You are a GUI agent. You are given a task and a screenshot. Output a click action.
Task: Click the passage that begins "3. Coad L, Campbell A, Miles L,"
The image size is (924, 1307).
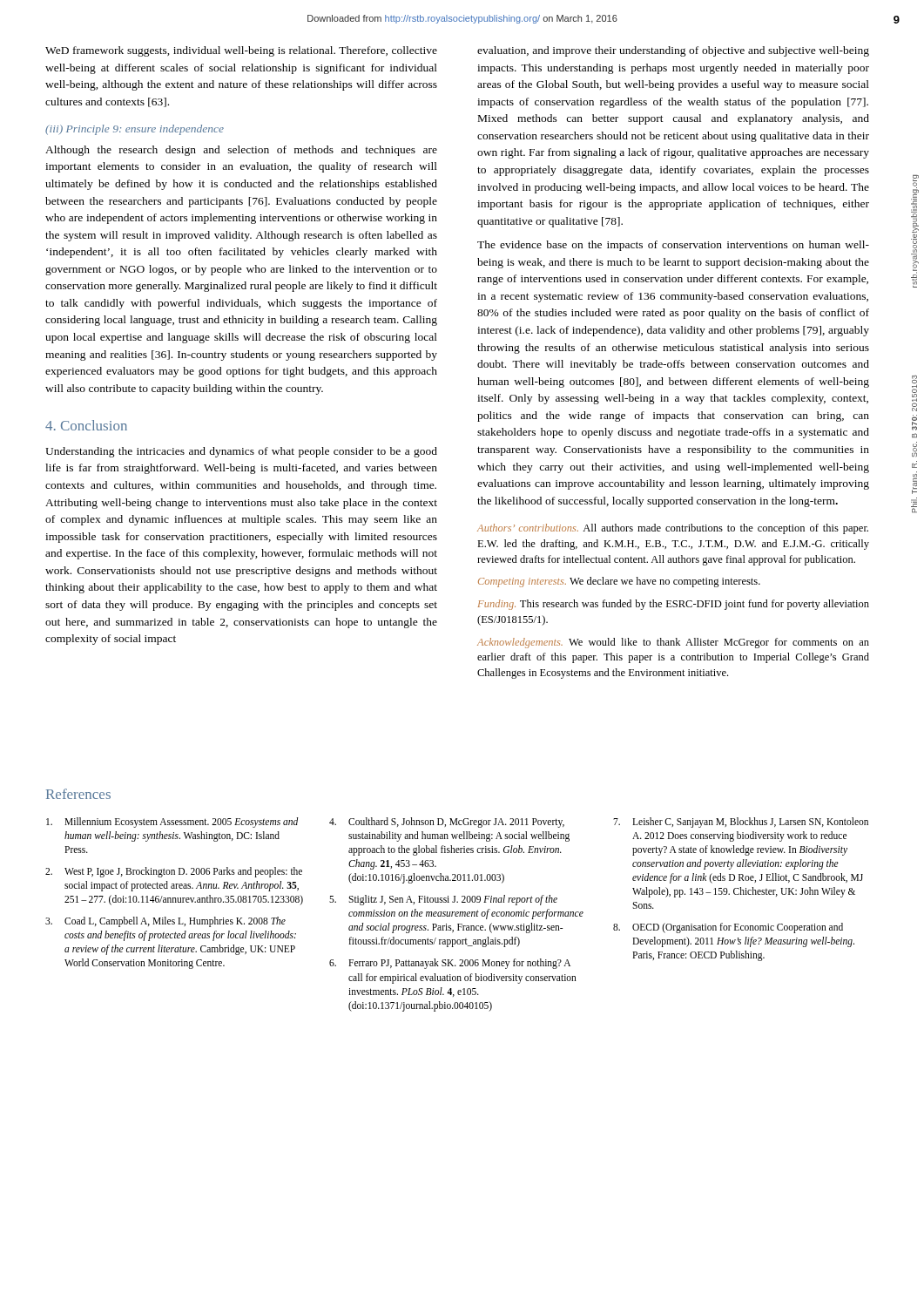(174, 942)
